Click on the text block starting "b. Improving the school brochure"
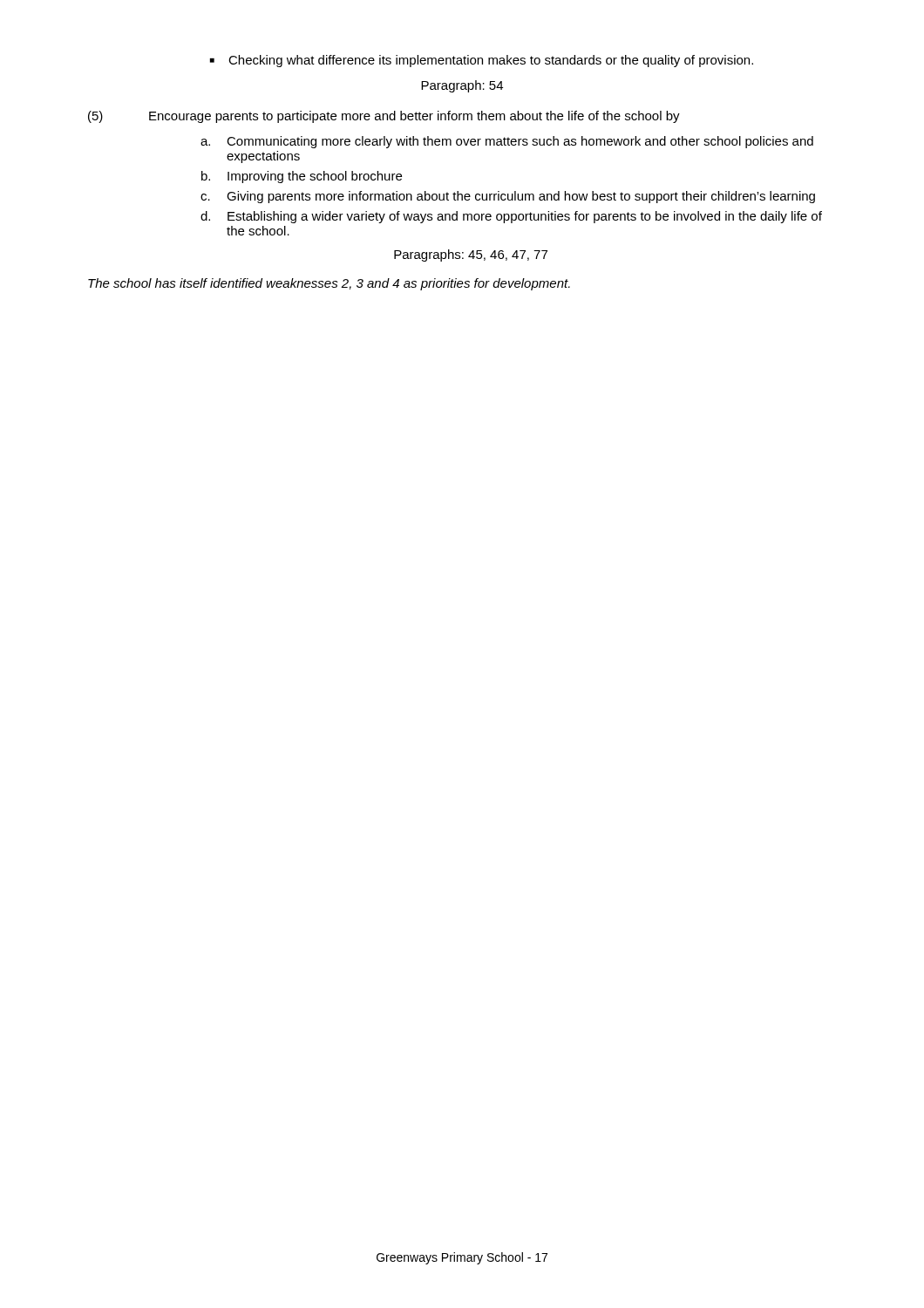This screenshot has width=924, height=1308. (x=302, y=177)
